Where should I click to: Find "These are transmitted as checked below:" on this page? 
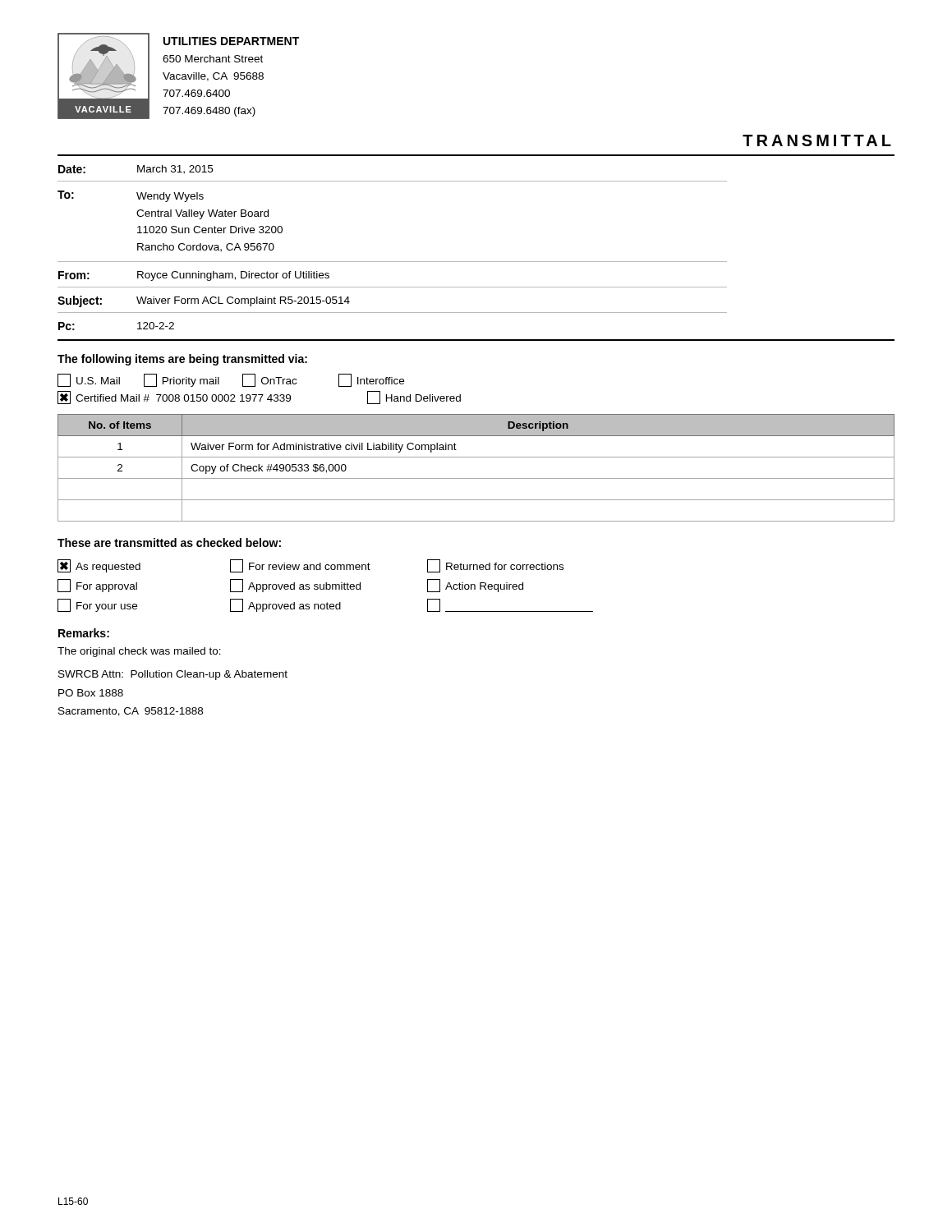tap(170, 543)
